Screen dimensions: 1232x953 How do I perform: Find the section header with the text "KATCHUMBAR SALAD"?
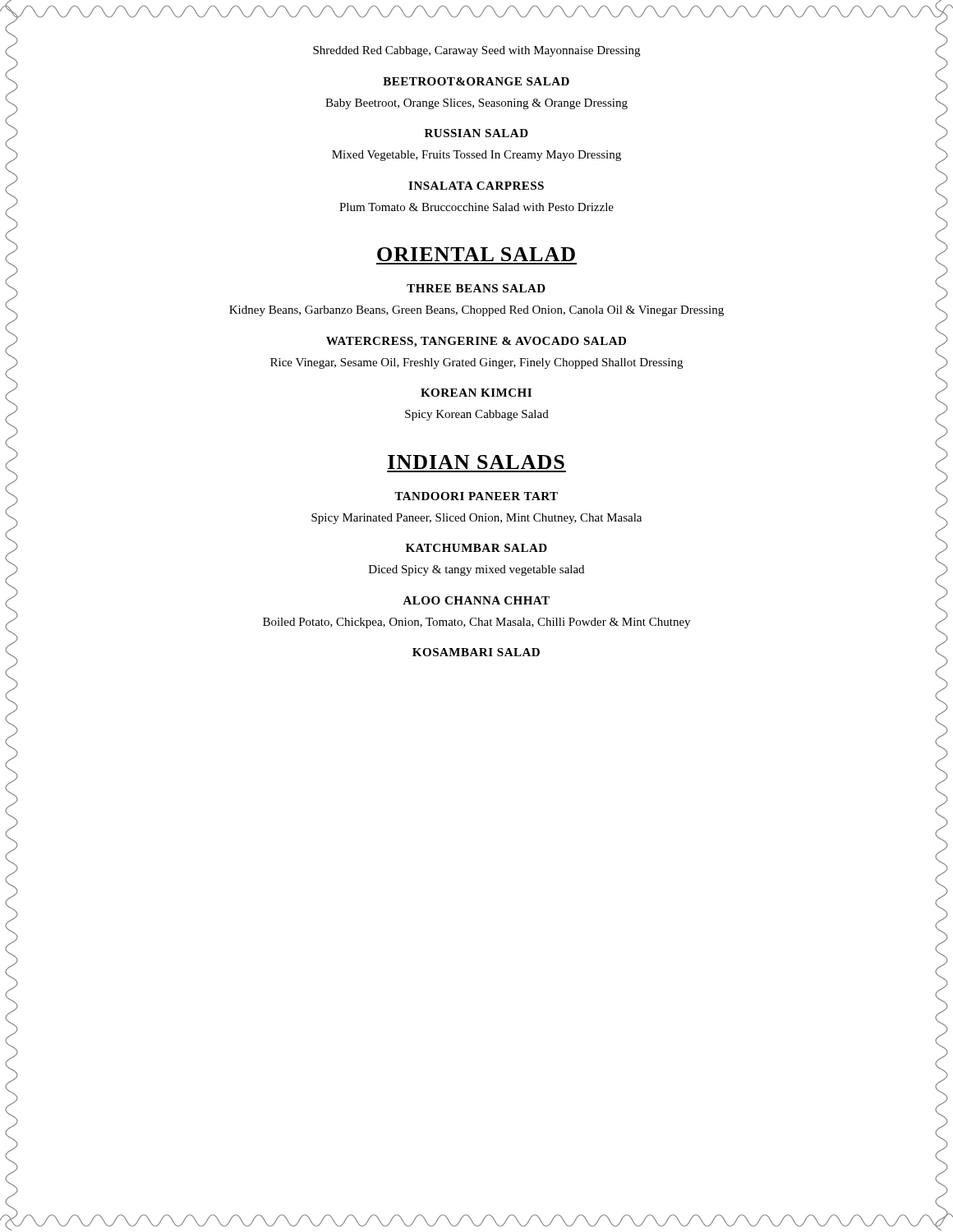(x=476, y=548)
